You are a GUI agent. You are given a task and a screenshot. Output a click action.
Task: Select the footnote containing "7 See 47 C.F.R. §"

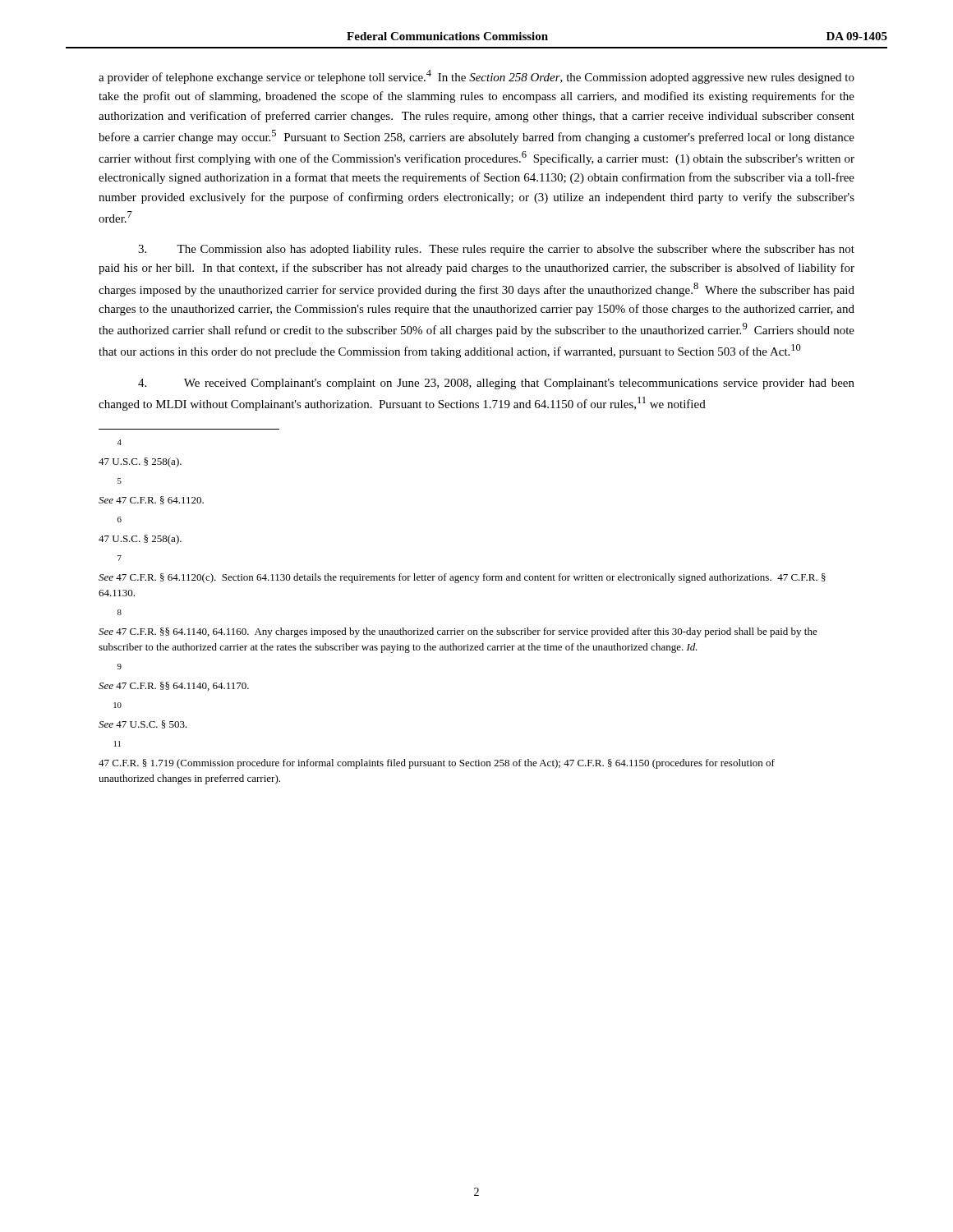click(x=462, y=577)
